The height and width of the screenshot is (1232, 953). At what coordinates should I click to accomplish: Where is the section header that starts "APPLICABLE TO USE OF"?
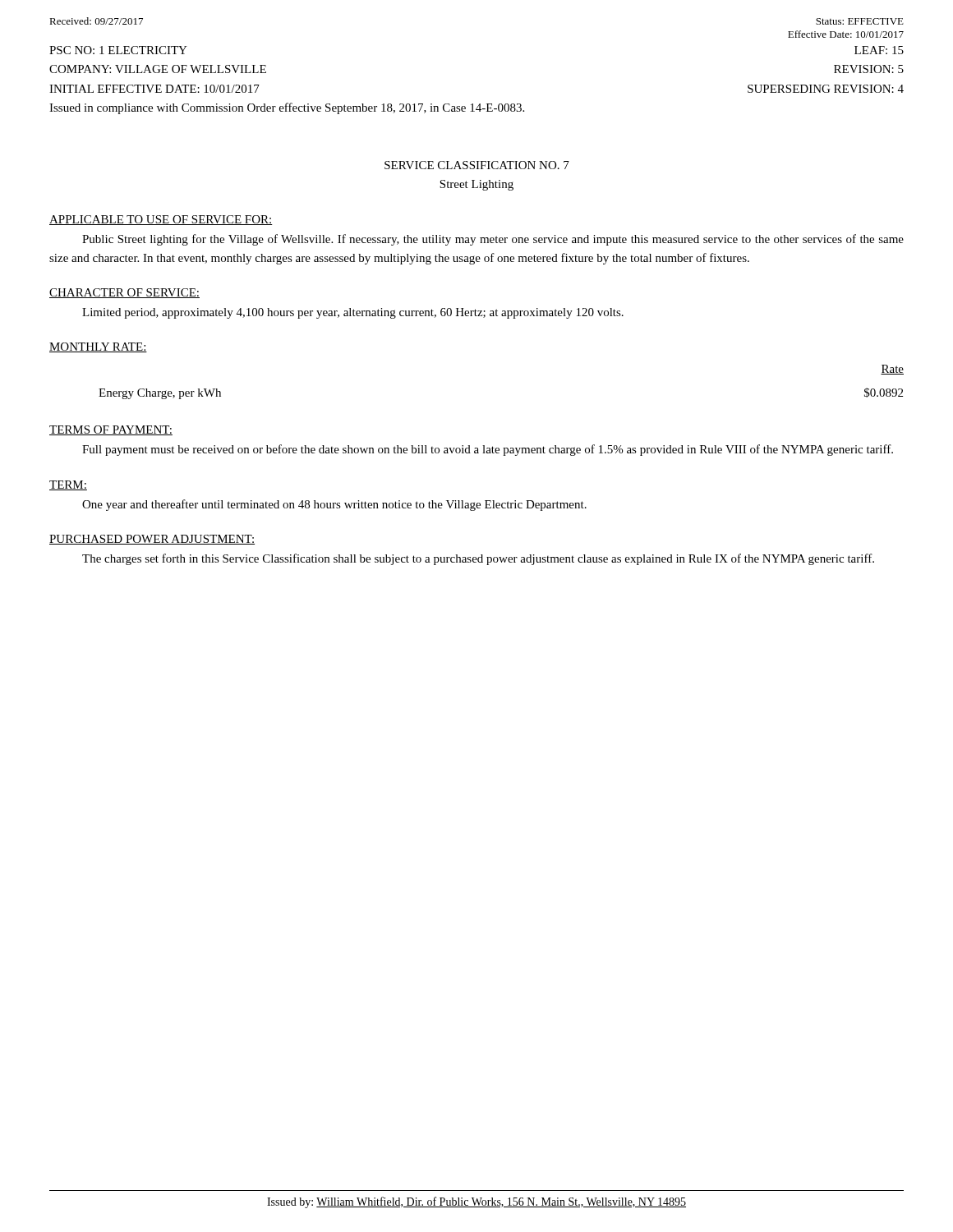click(161, 219)
